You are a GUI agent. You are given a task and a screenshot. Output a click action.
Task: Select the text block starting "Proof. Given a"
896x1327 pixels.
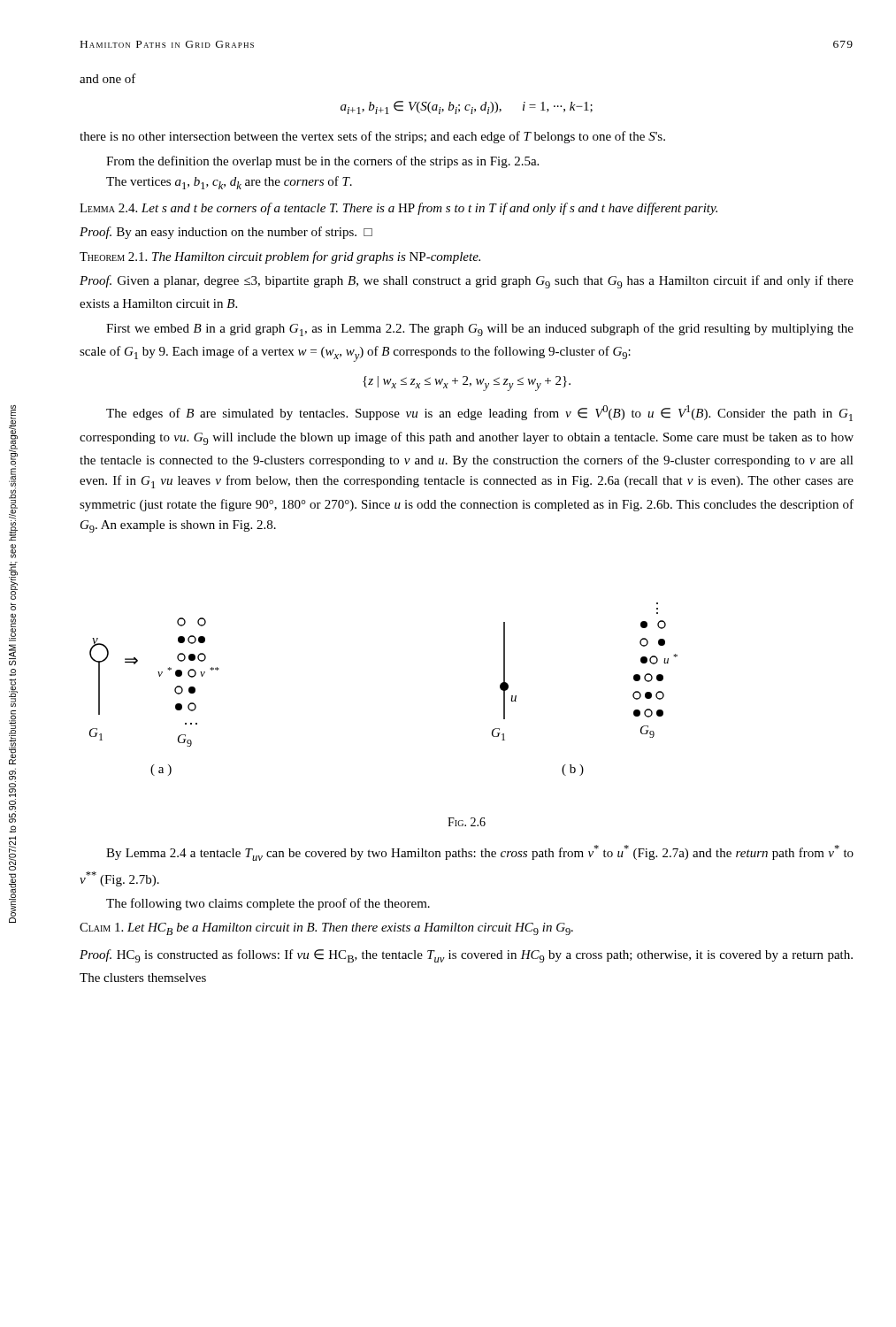(x=467, y=293)
